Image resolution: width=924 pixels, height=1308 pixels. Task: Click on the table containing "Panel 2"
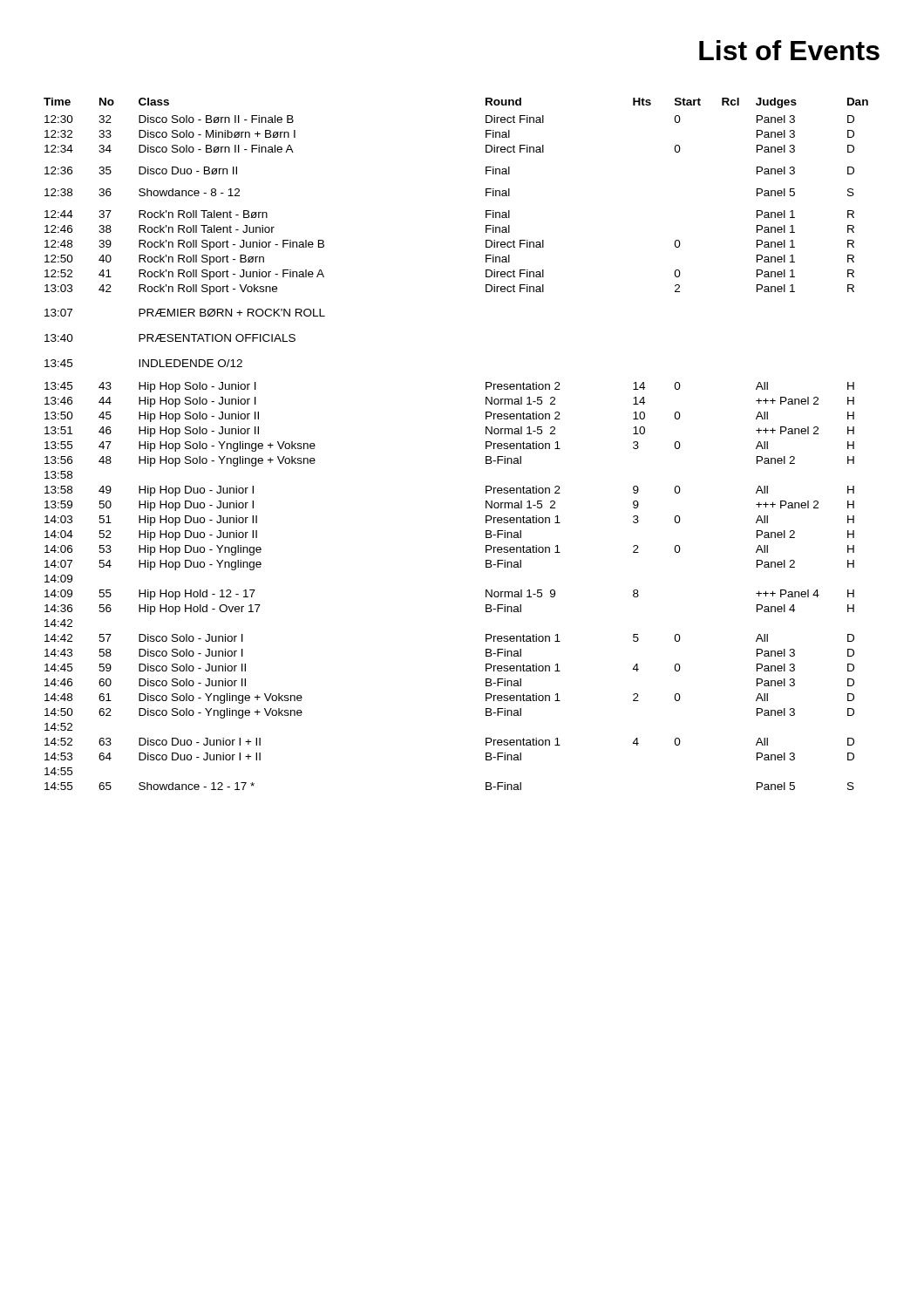[462, 443]
